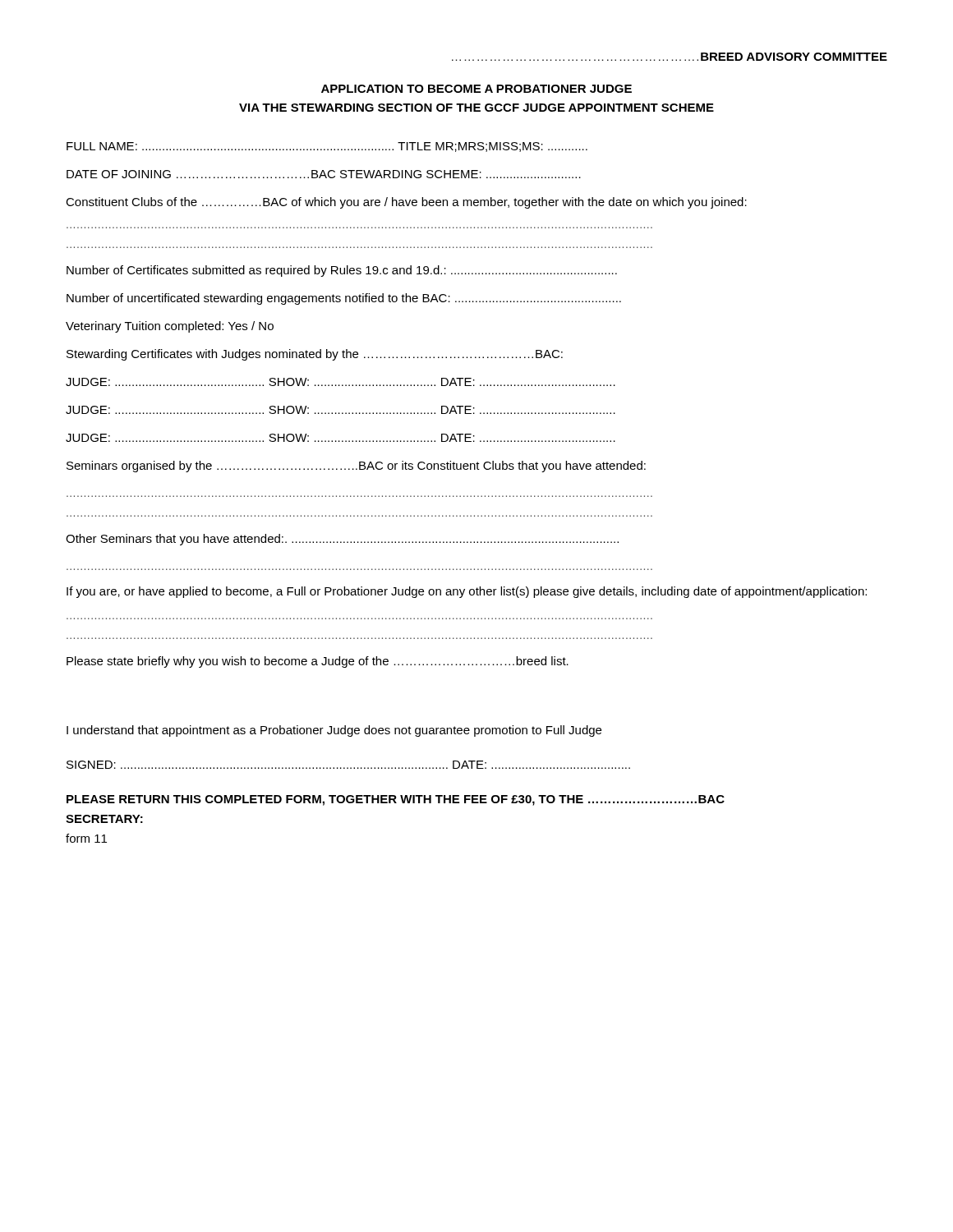Screen dimensions: 1232x953
Task: Locate the text starting "APPLICATION TO BECOME A PROBATIONER JUDGE"
Action: tap(476, 98)
